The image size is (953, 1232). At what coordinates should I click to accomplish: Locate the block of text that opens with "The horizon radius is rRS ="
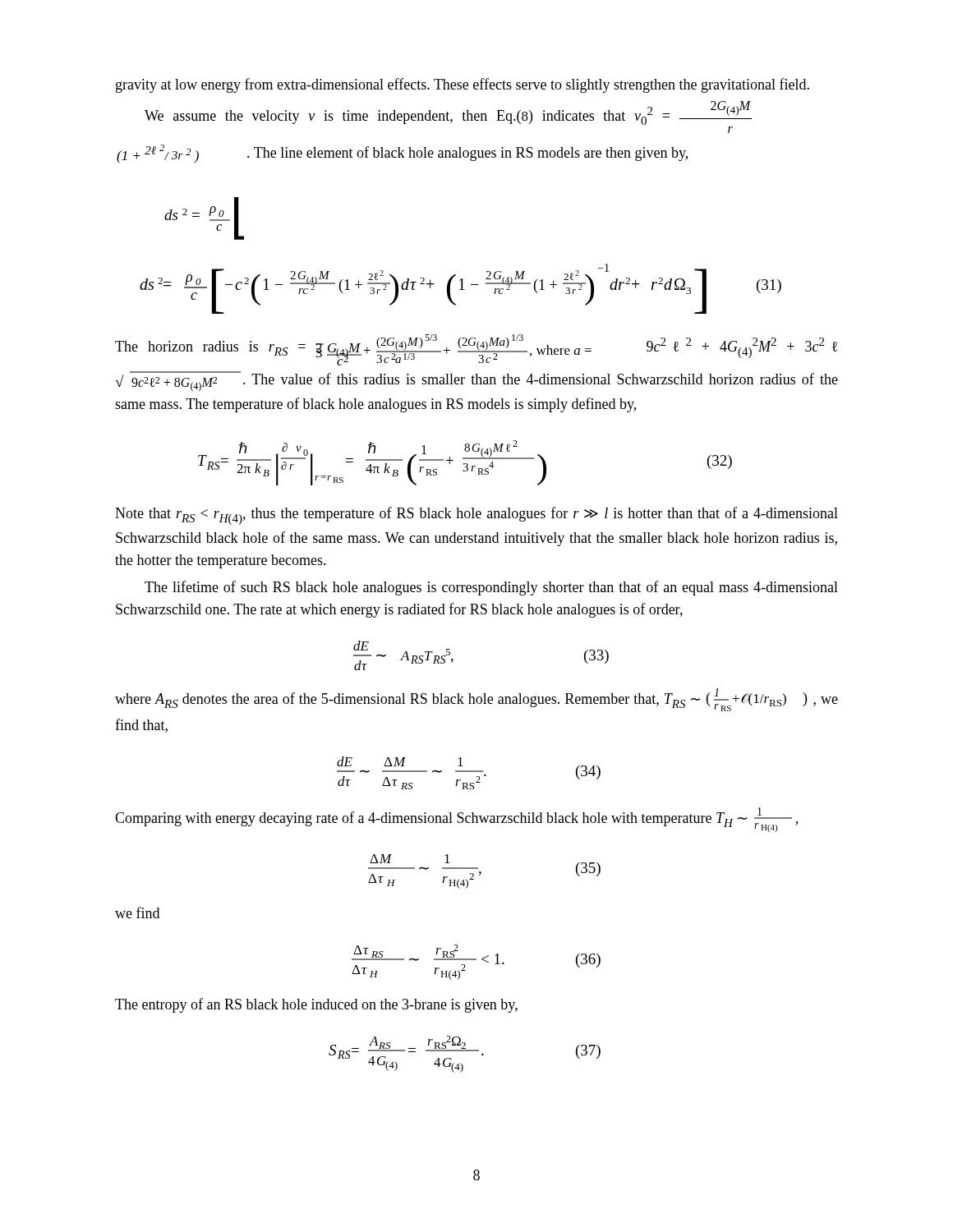point(476,370)
